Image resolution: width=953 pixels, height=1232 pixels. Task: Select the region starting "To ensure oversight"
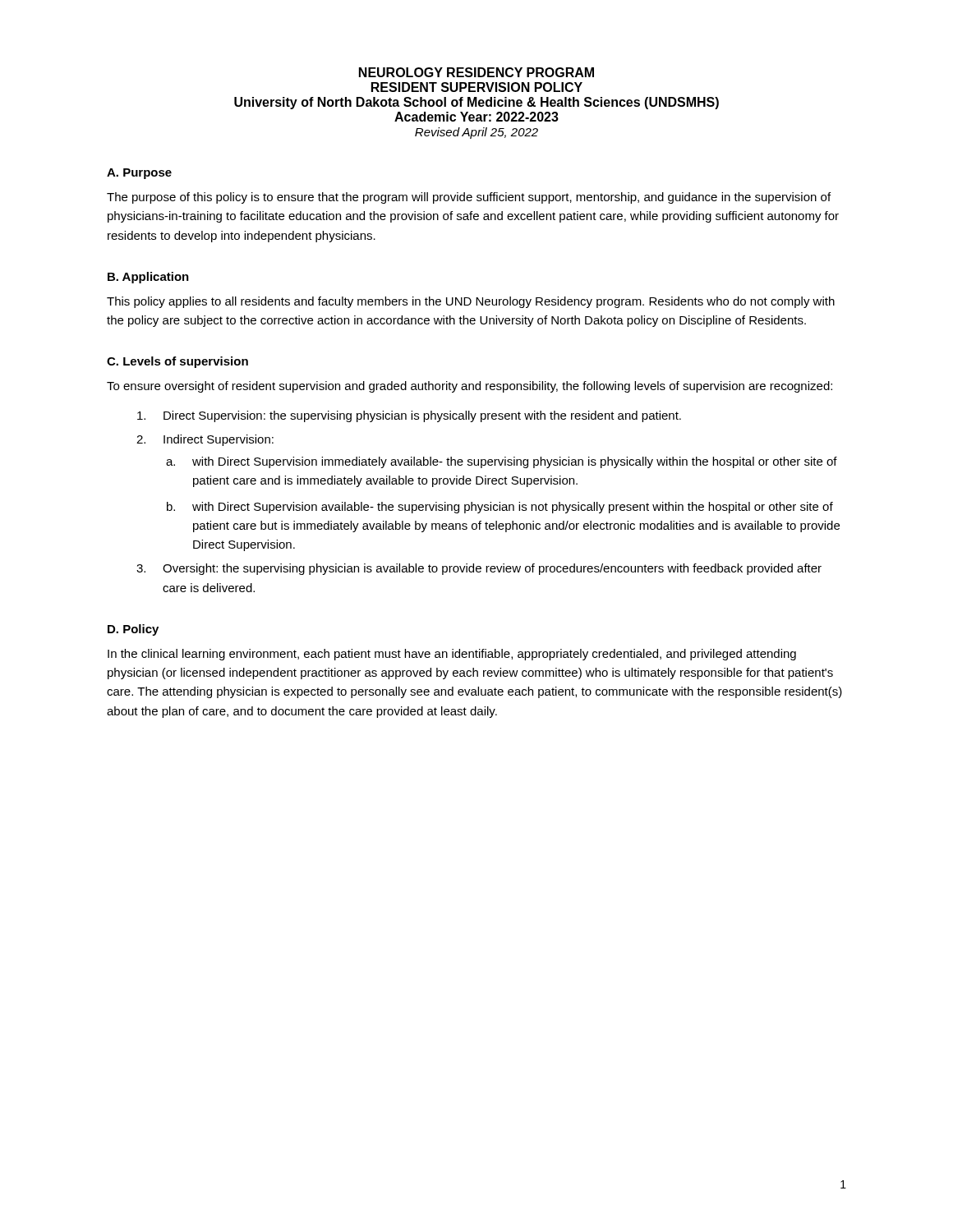pyautogui.click(x=470, y=386)
